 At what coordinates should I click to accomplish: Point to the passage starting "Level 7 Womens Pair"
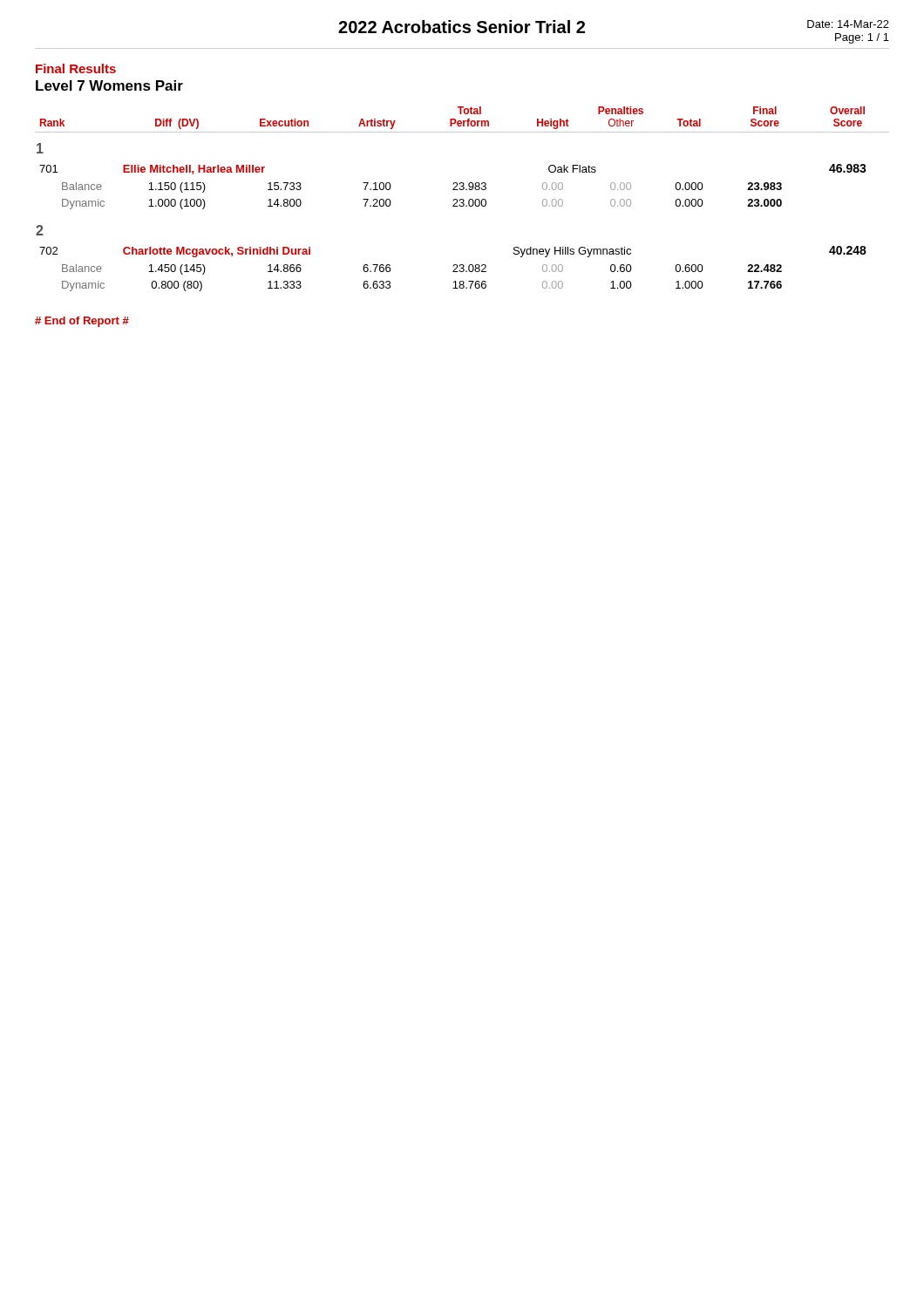109,86
